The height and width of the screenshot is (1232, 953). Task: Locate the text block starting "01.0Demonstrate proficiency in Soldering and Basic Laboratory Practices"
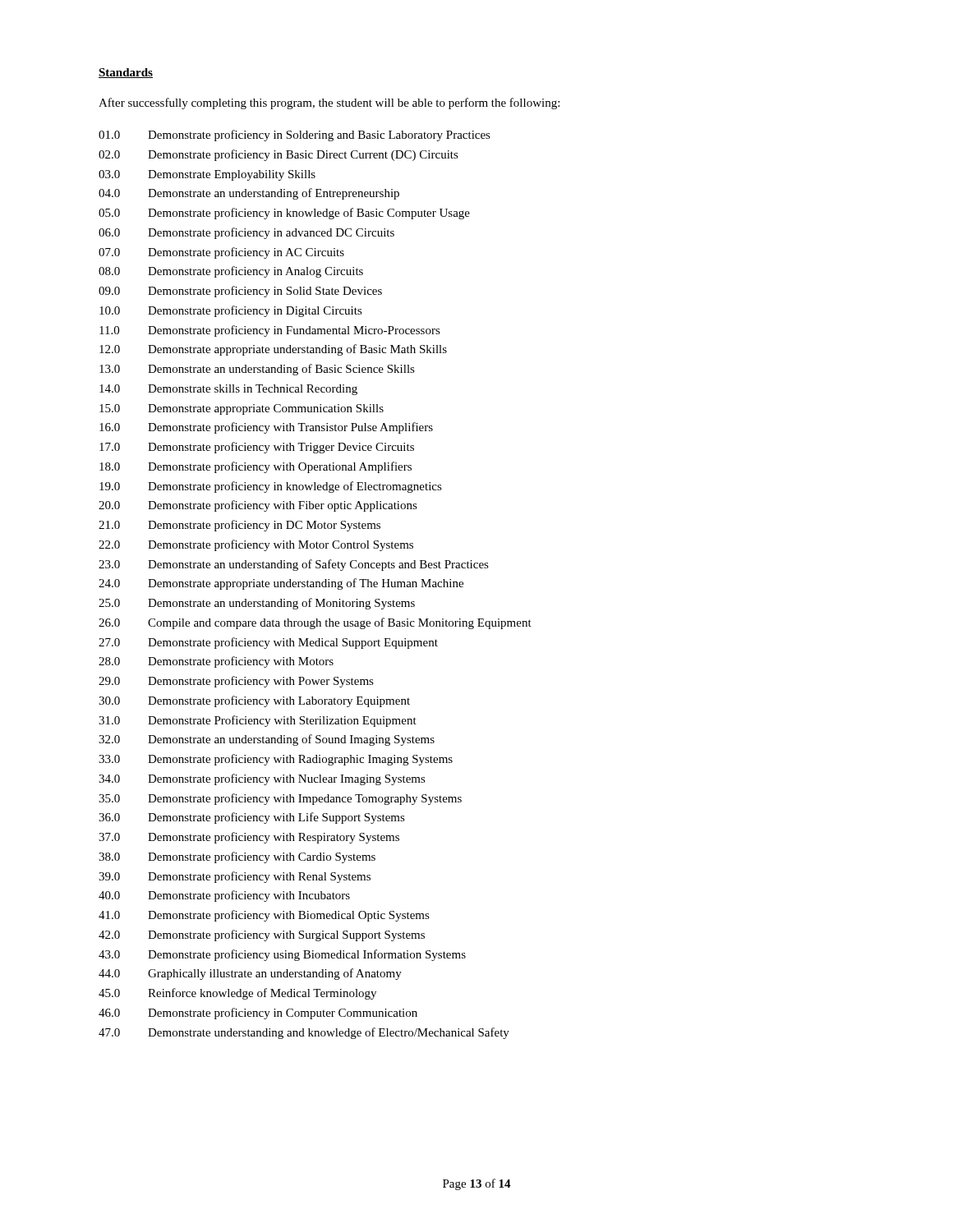click(476, 135)
